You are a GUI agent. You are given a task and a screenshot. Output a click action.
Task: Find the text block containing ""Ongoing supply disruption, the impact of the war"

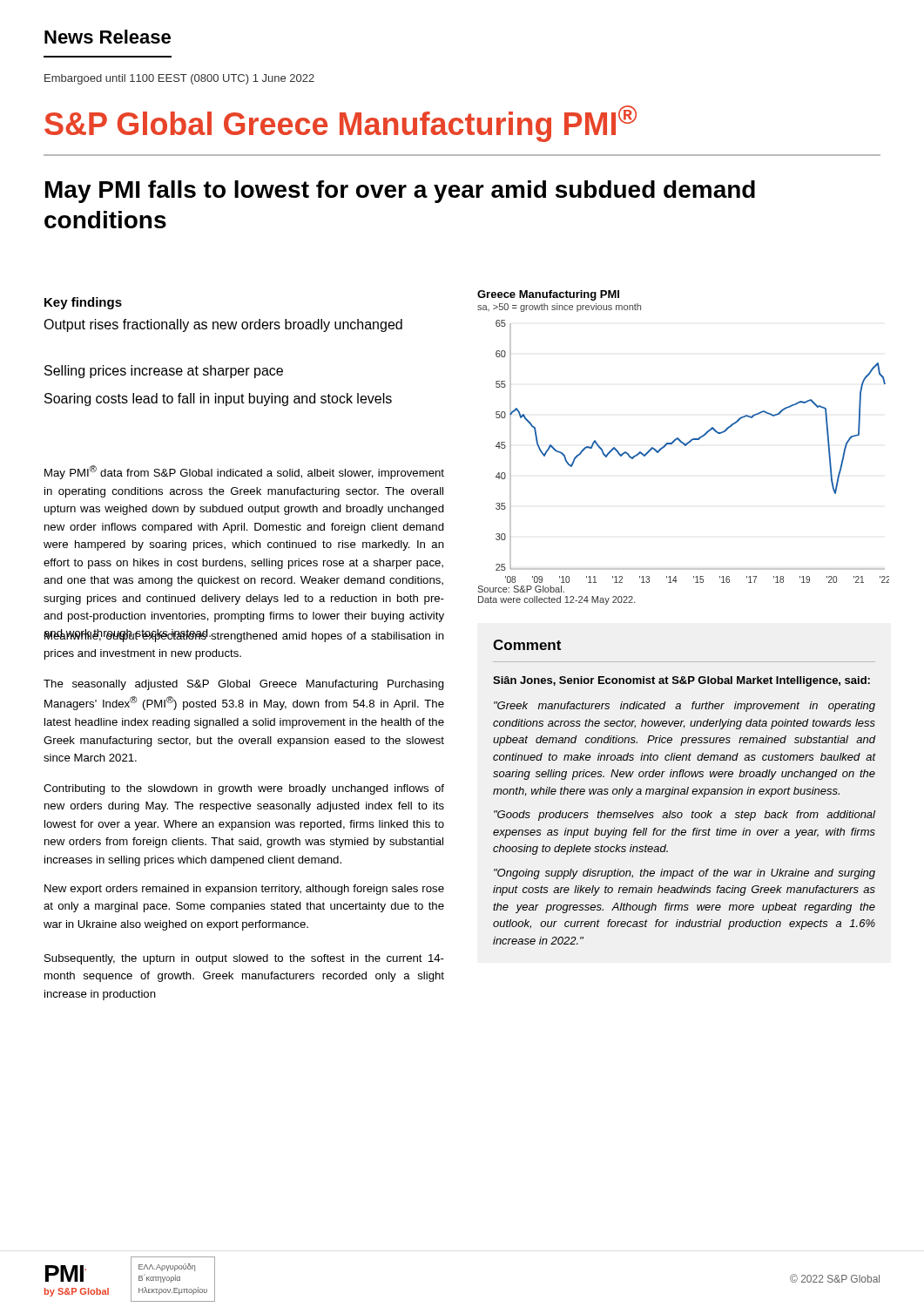684,906
